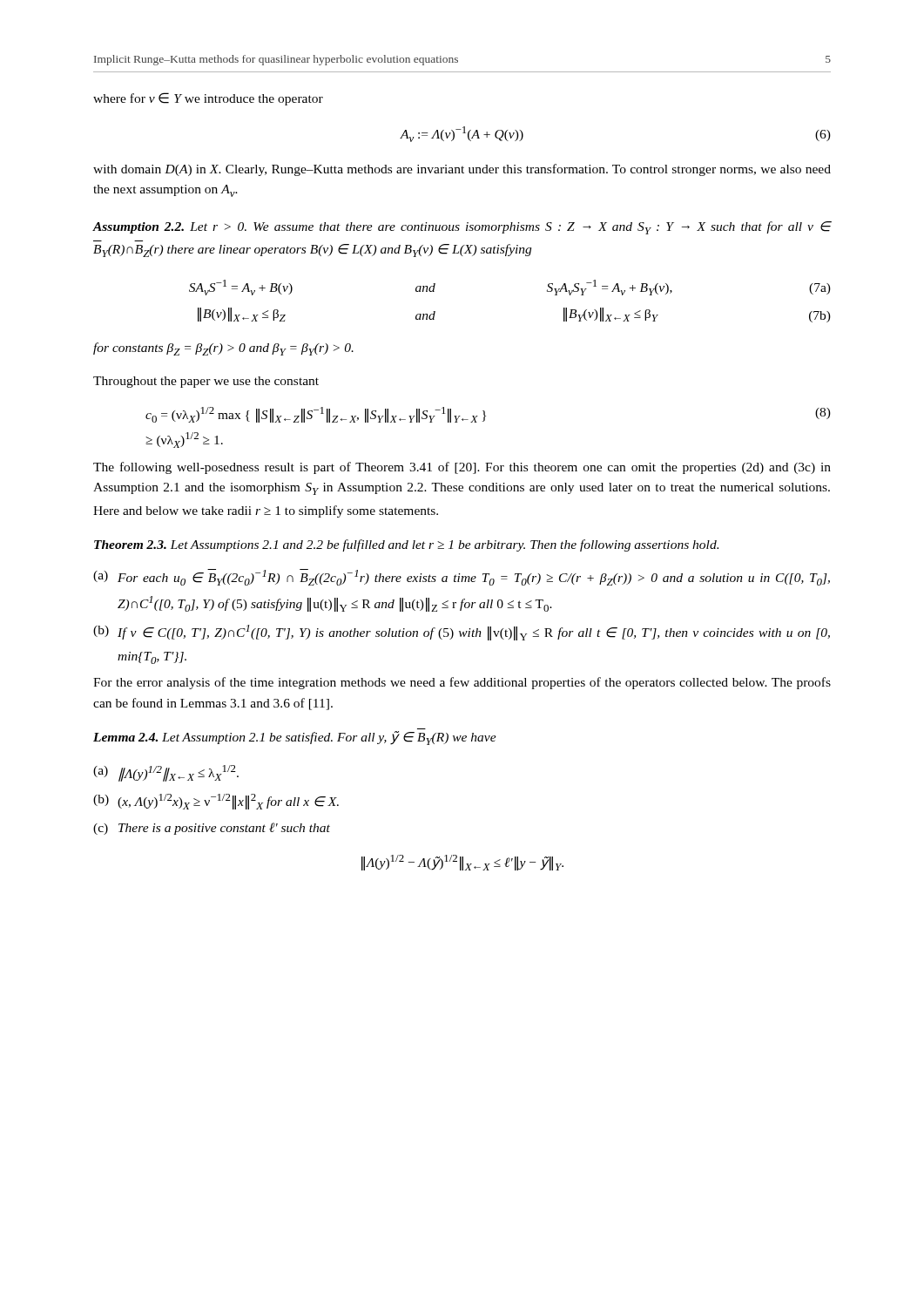Find the region starting "with domain D(A) in X. Clearly,"
The height and width of the screenshot is (1307, 924).
point(462,180)
